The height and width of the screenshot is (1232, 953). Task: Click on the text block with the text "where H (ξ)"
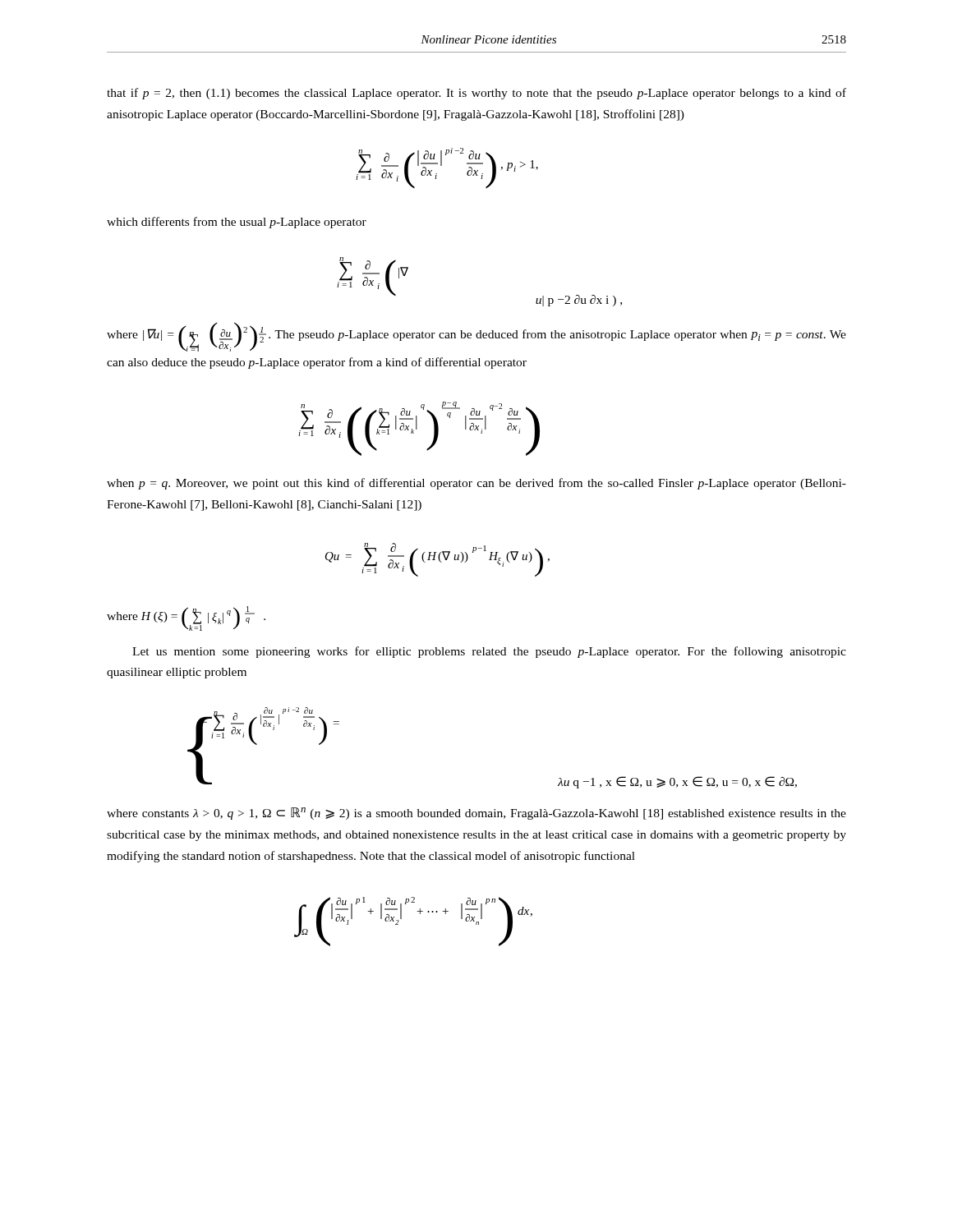click(x=186, y=618)
